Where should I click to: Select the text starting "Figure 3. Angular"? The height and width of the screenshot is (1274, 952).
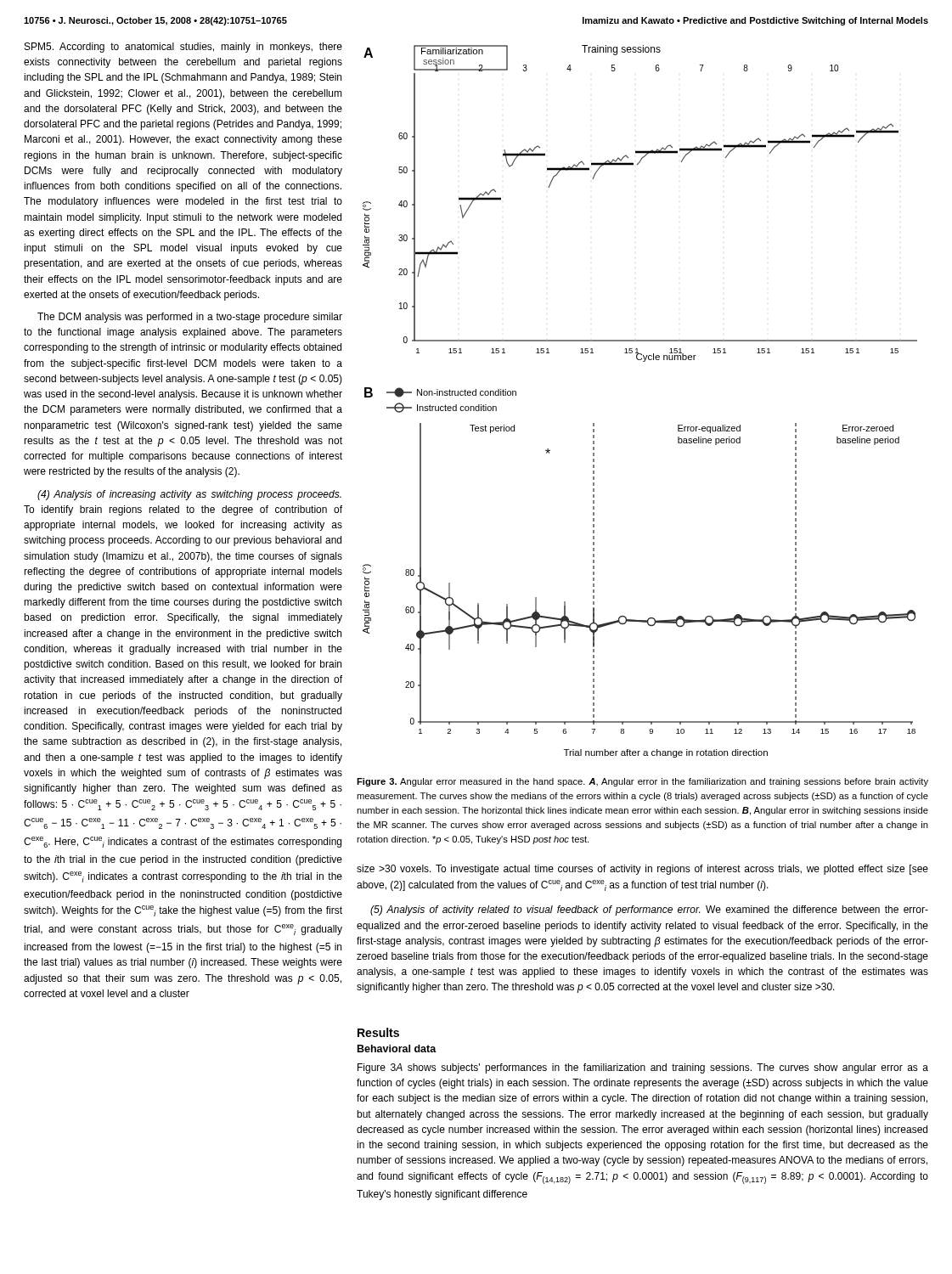pyautogui.click(x=642, y=810)
